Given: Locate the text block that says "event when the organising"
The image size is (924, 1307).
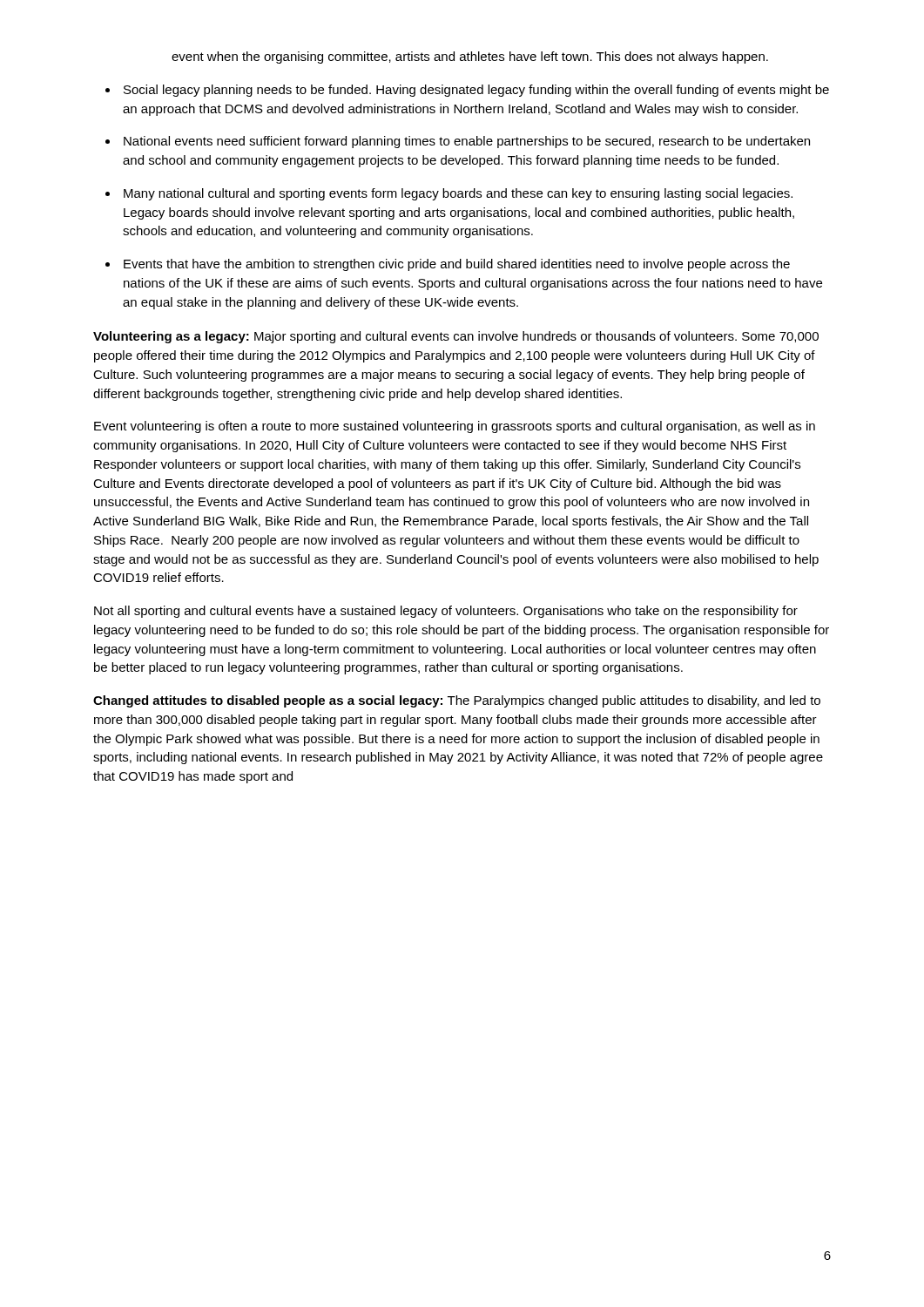Looking at the screenshot, I should tap(470, 56).
